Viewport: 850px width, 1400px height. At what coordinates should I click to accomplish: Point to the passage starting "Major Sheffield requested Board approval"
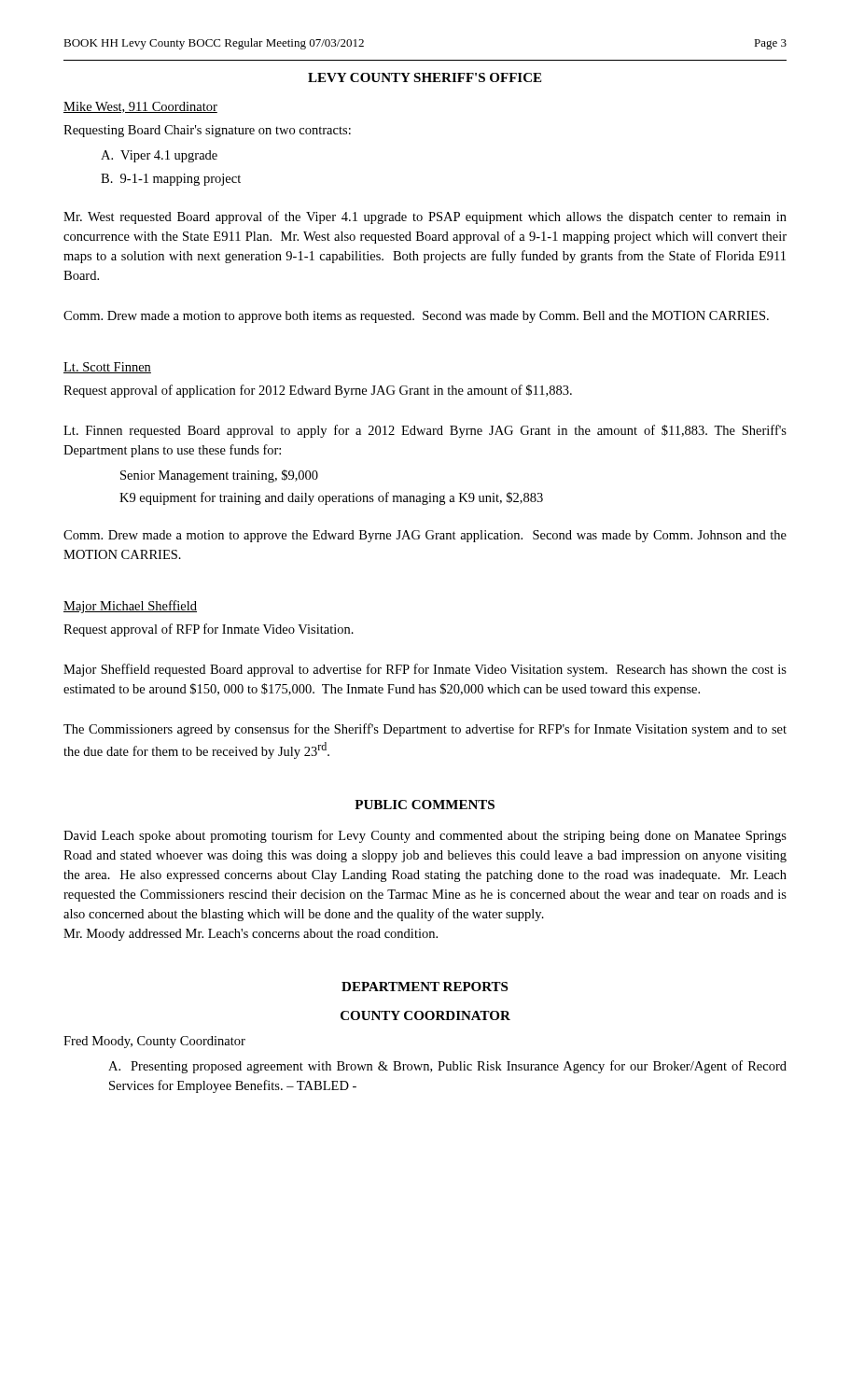pos(425,679)
